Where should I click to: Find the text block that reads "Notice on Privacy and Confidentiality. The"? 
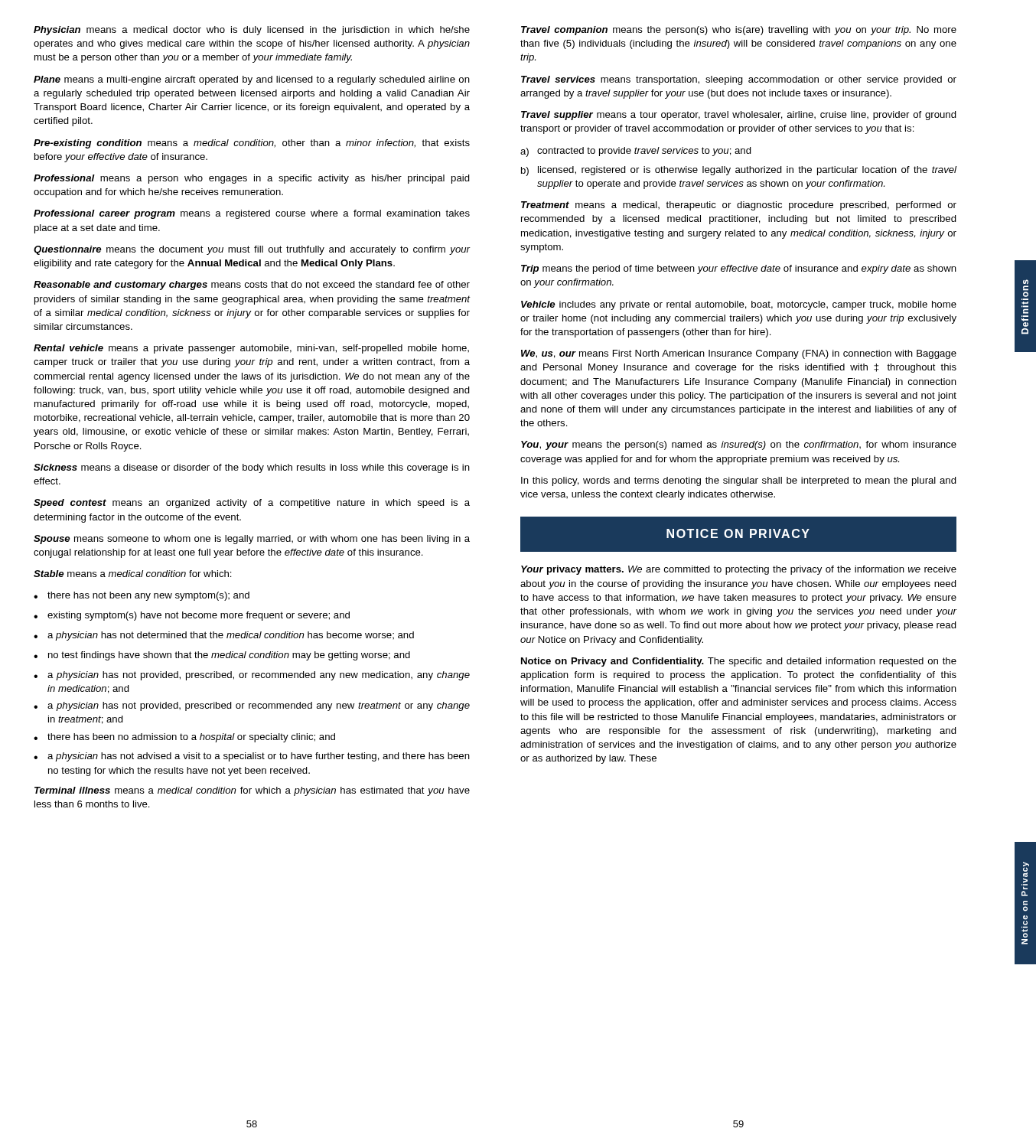coord(738,710)
